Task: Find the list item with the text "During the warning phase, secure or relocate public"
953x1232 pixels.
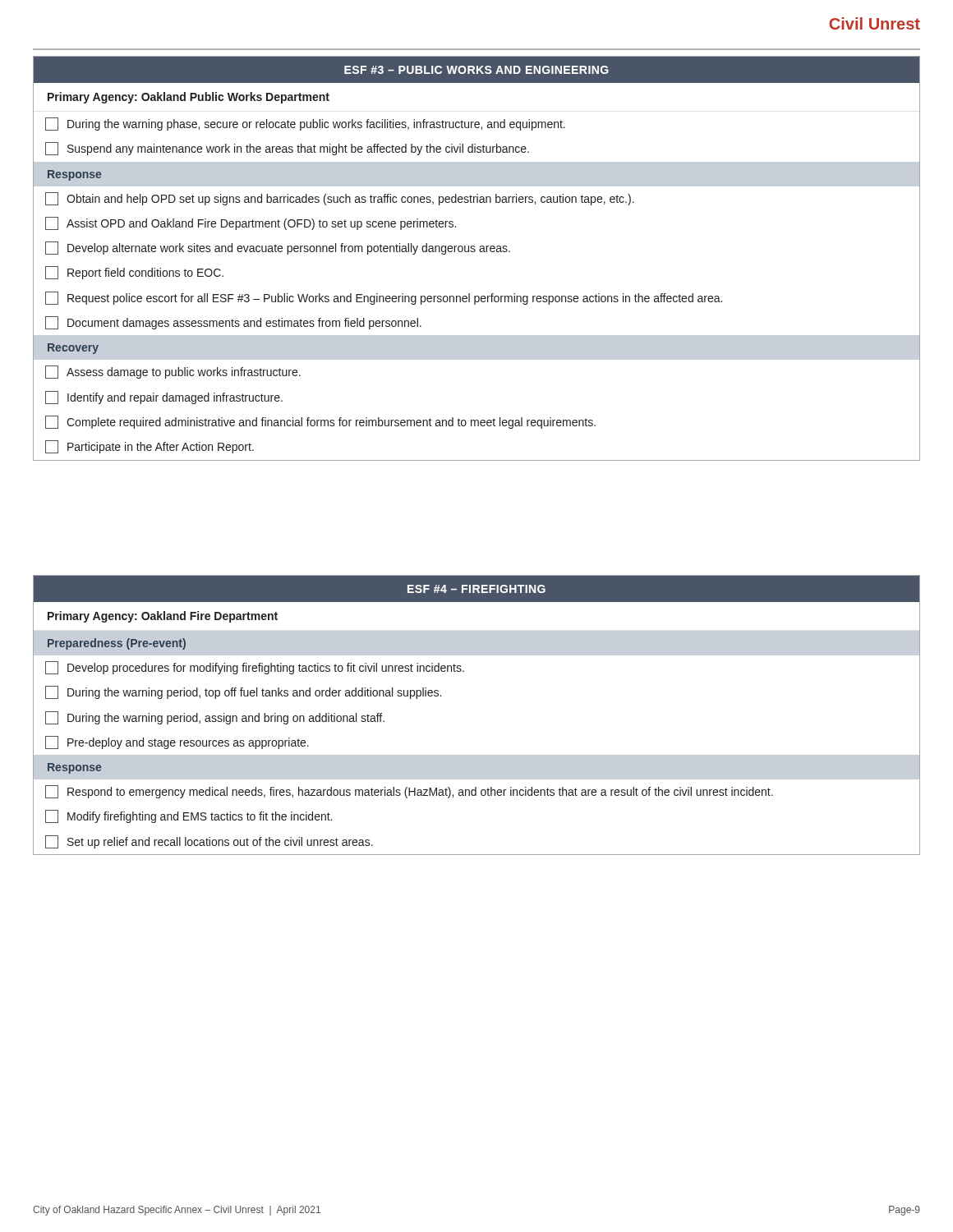Action: pos(476,124)
